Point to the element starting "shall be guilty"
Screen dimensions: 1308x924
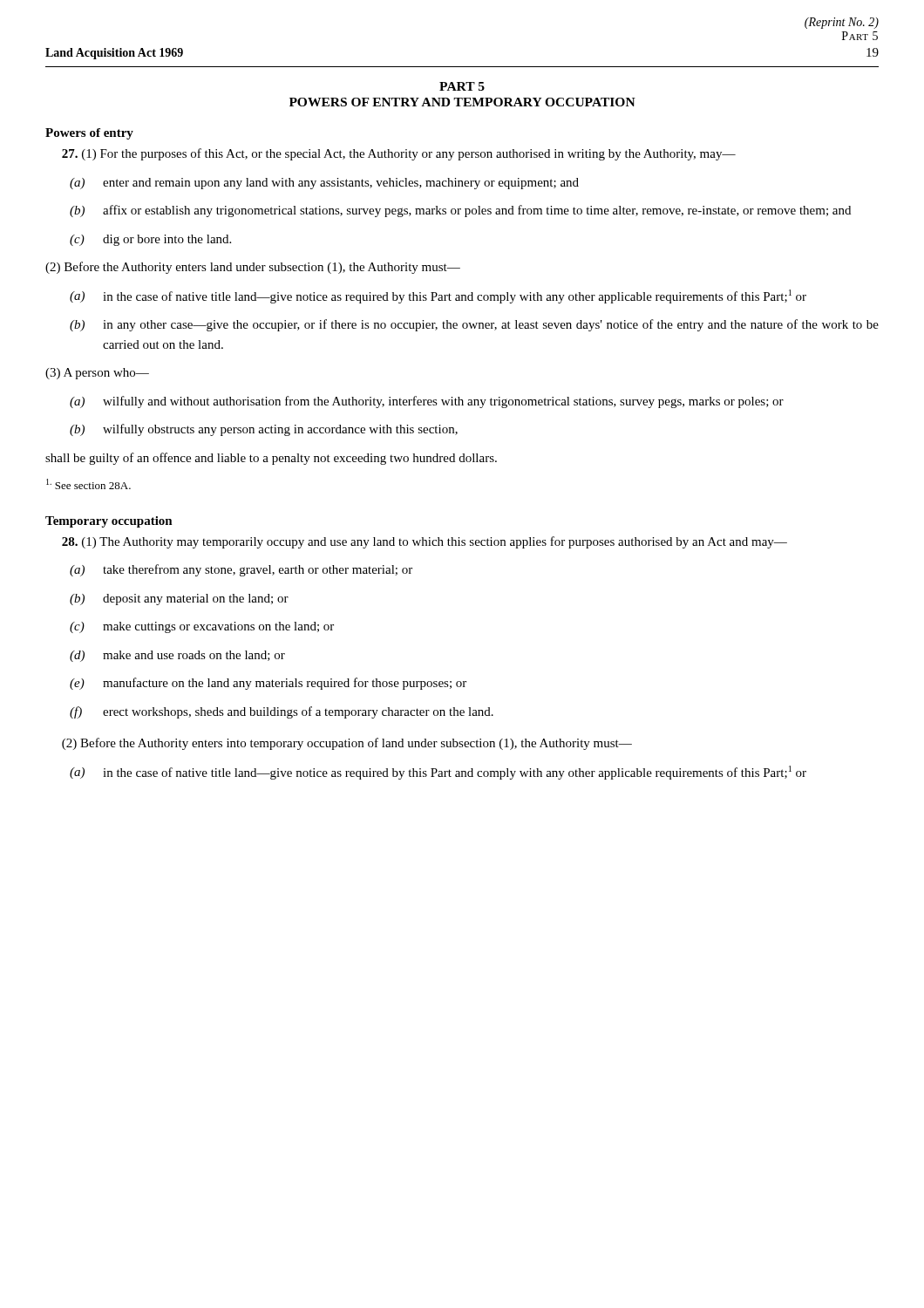pos(271,457)
